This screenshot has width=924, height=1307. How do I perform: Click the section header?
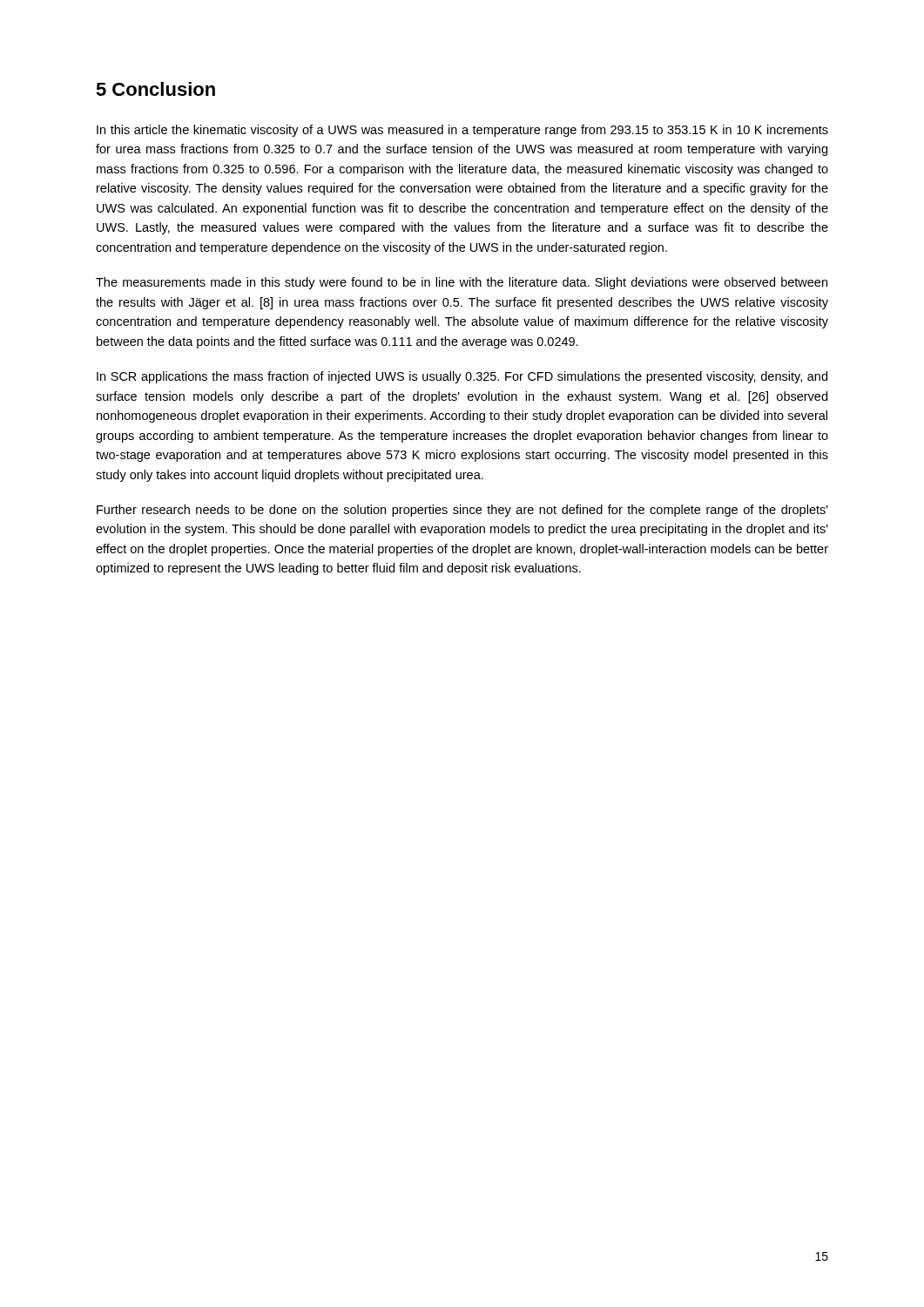coord(156,89)
